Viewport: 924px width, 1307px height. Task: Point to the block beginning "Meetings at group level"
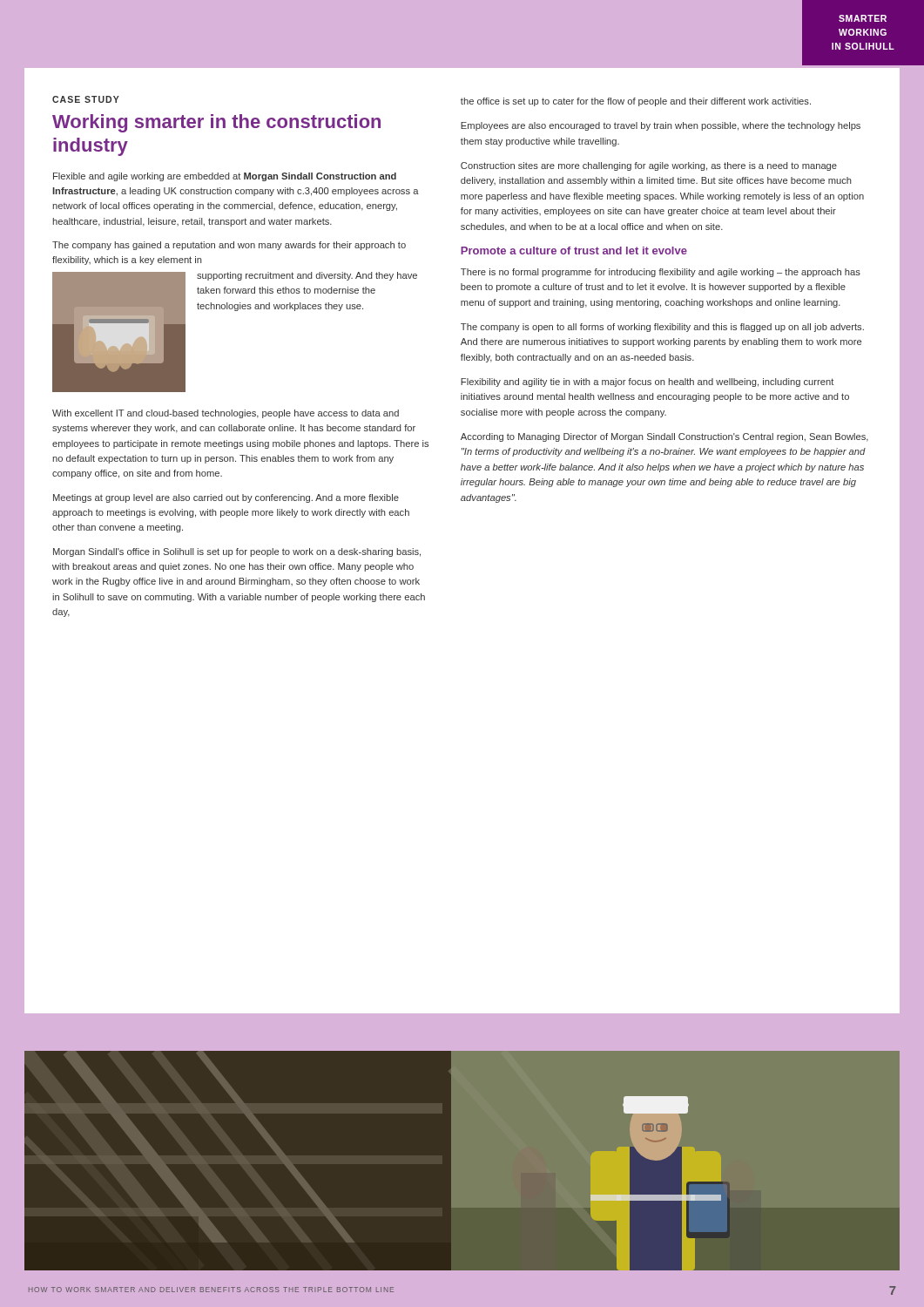(231, 512)
